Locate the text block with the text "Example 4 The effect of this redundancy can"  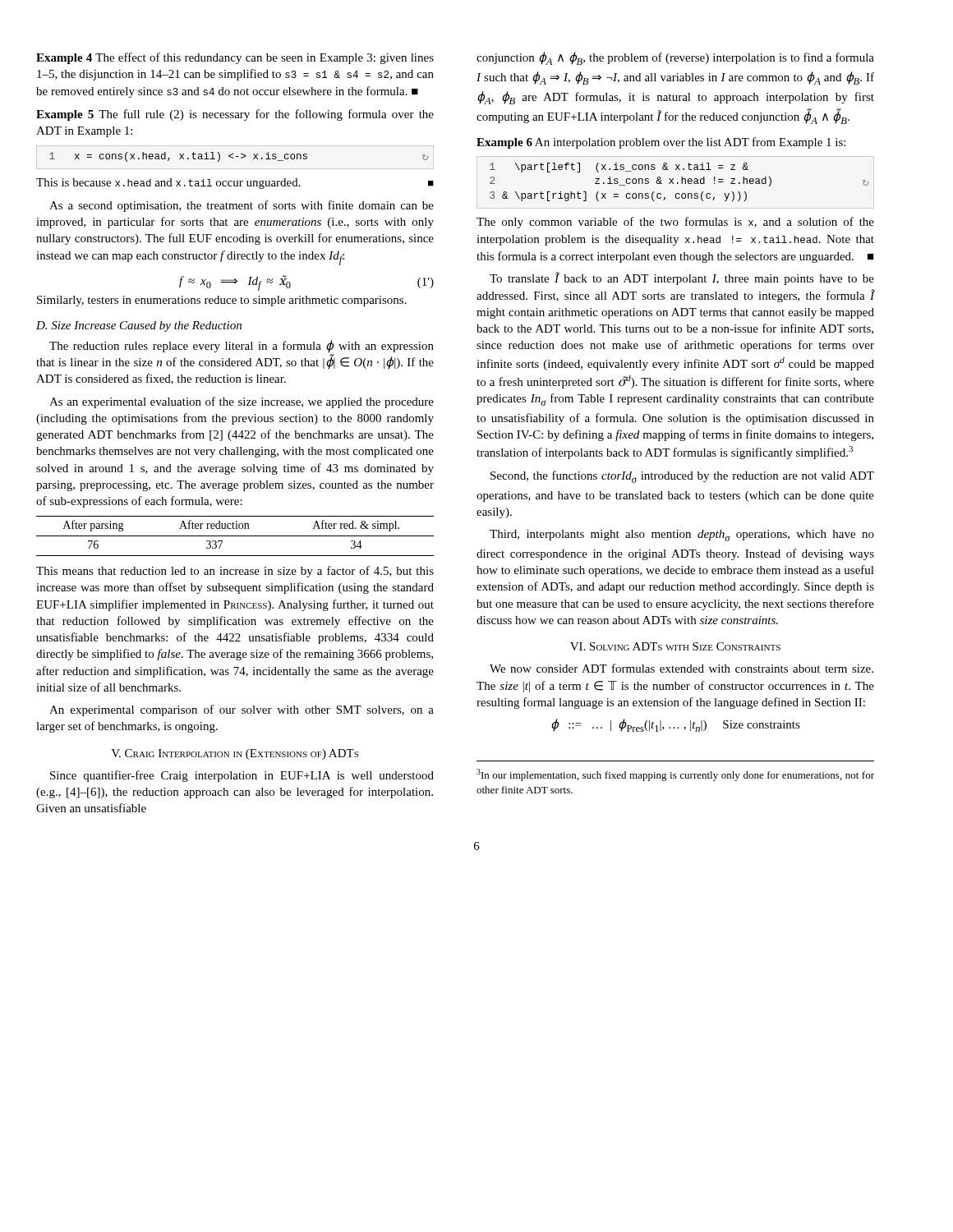tap(235, 75)
